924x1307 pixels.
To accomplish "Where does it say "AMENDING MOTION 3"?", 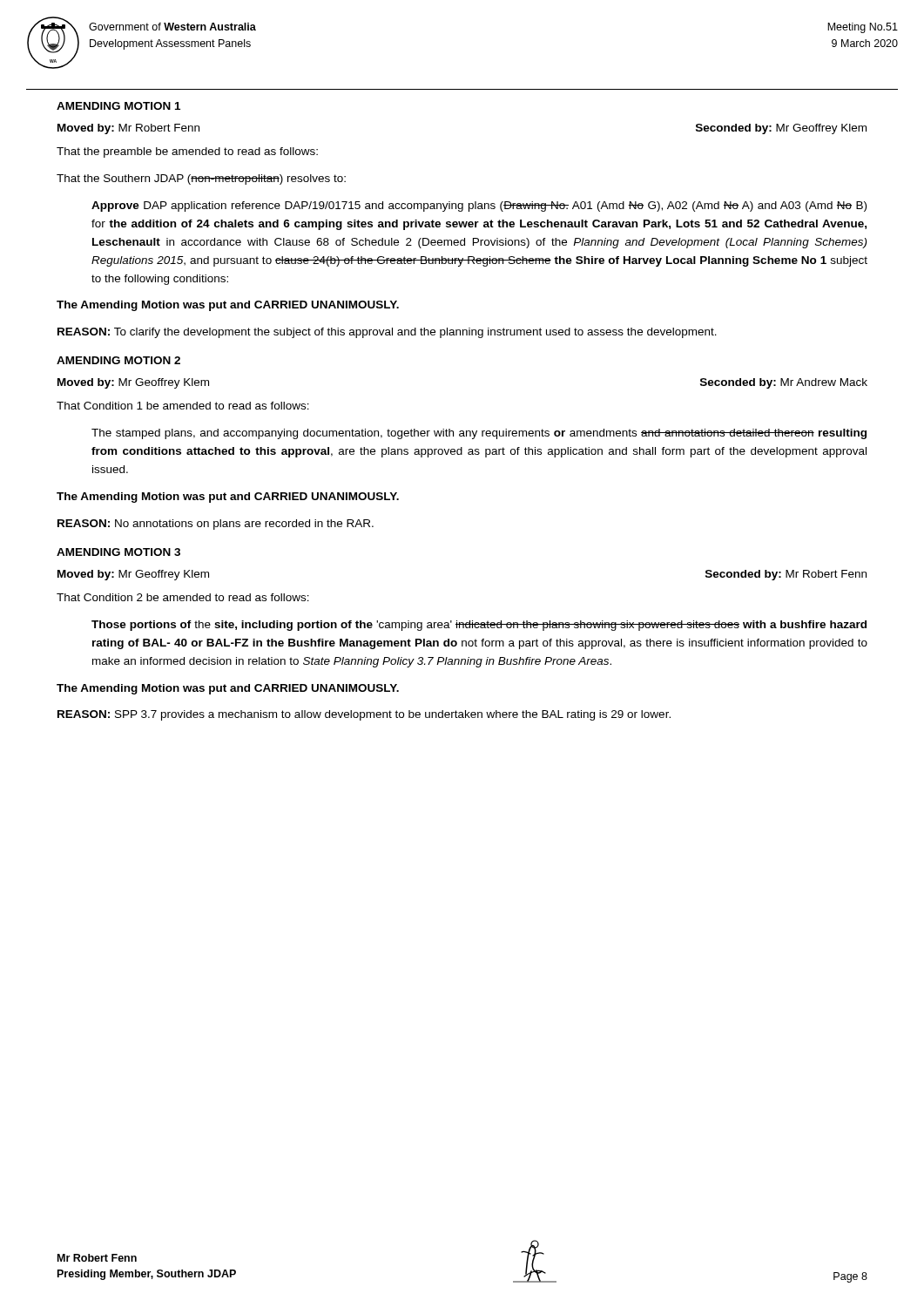I will click(119, 552).
